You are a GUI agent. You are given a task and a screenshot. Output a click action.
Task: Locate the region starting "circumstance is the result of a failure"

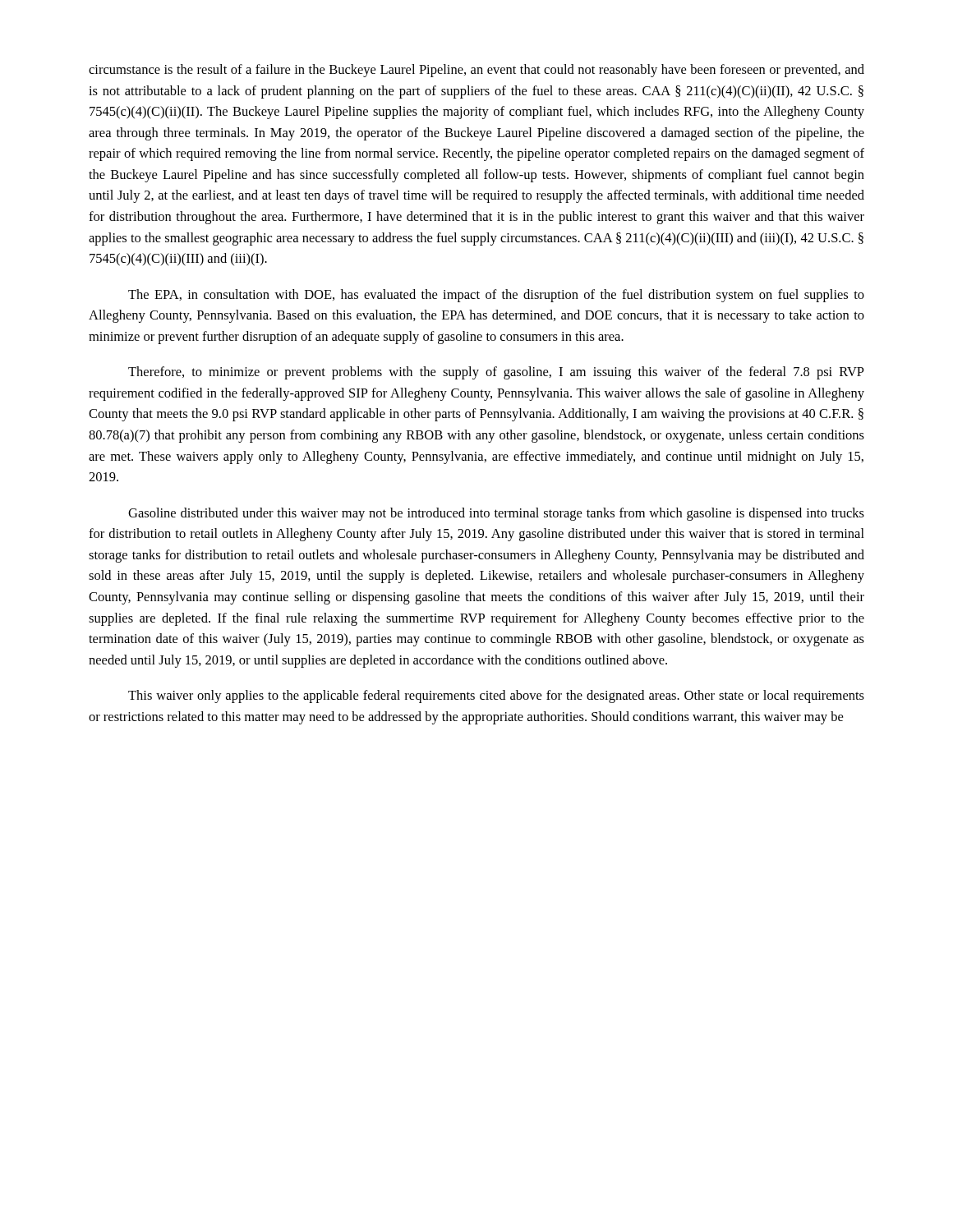476,164
